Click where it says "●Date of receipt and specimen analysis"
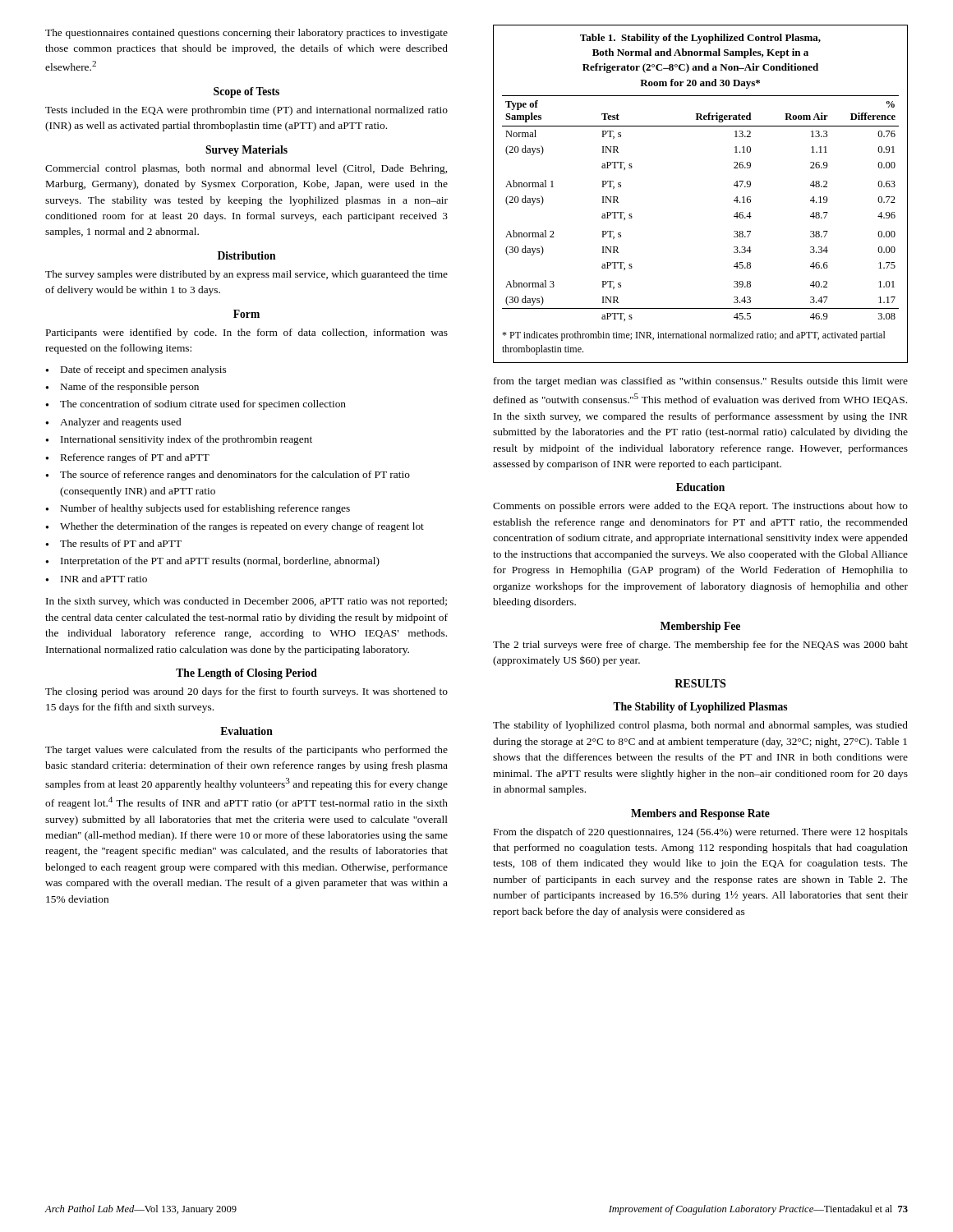 click(x=136, y=369)
